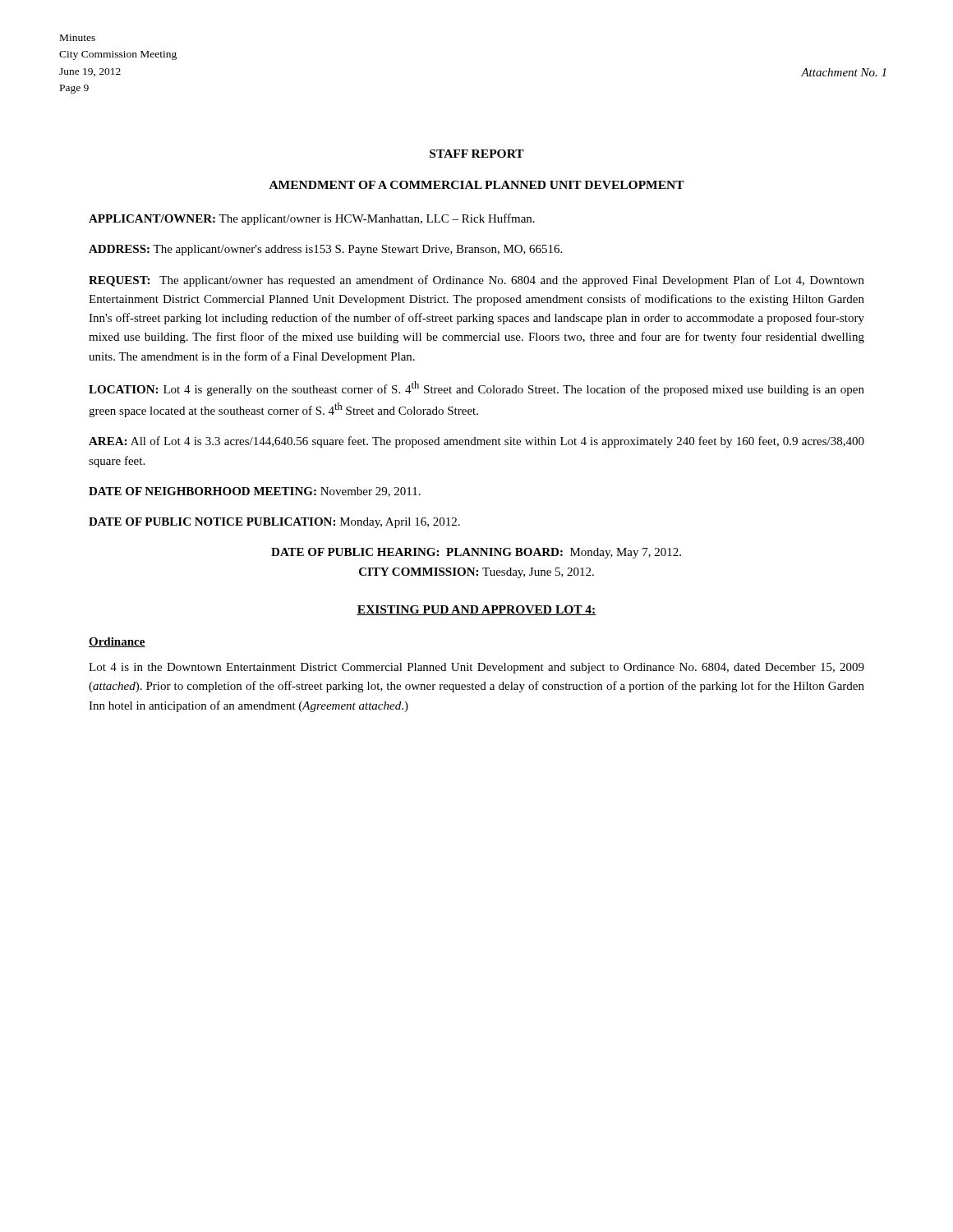Locate the block starting "DATE OF NEIGHBORHOOD MEETING: November"

click(x=255, y=491)
